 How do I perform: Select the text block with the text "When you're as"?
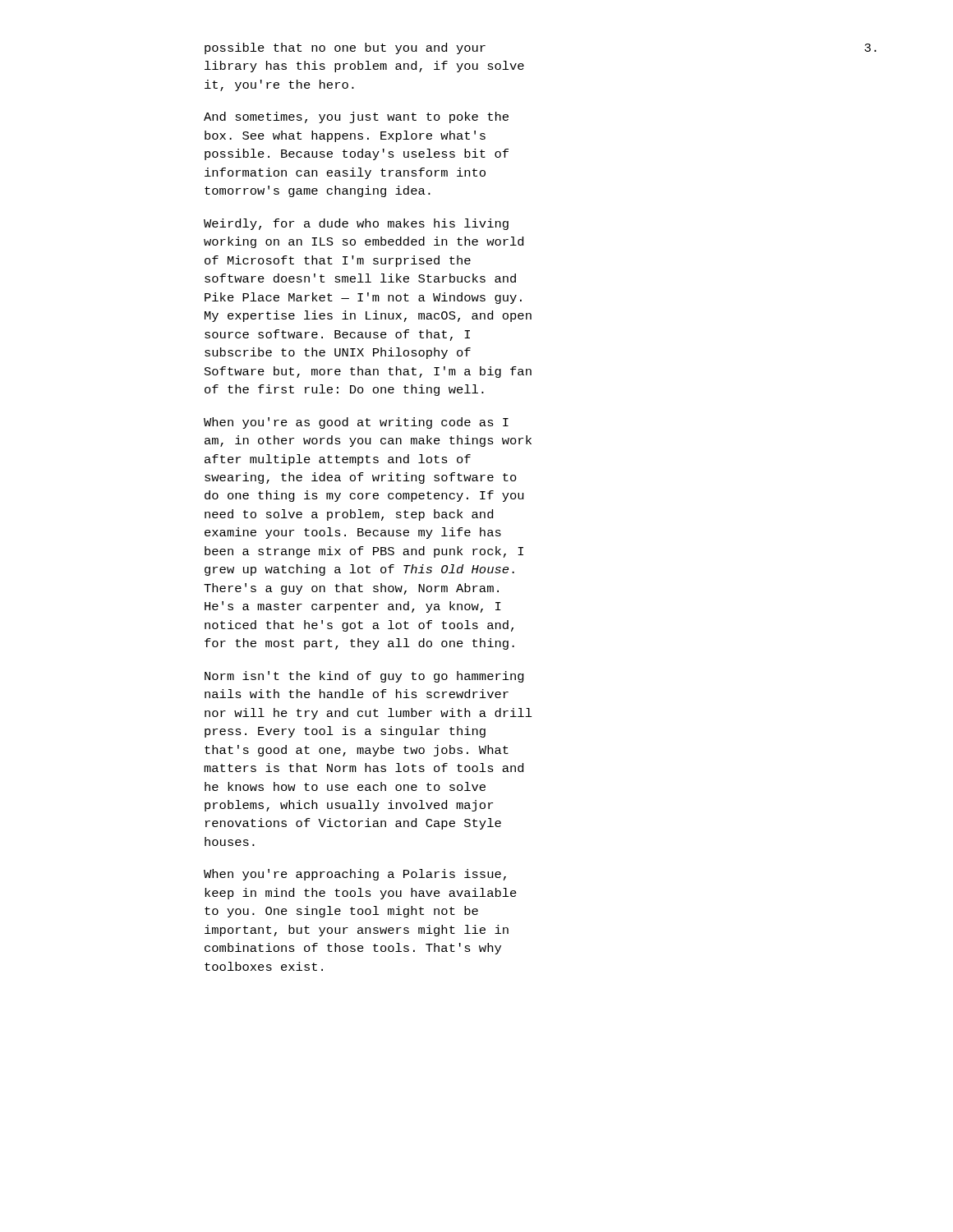click(x=368, y=533)
